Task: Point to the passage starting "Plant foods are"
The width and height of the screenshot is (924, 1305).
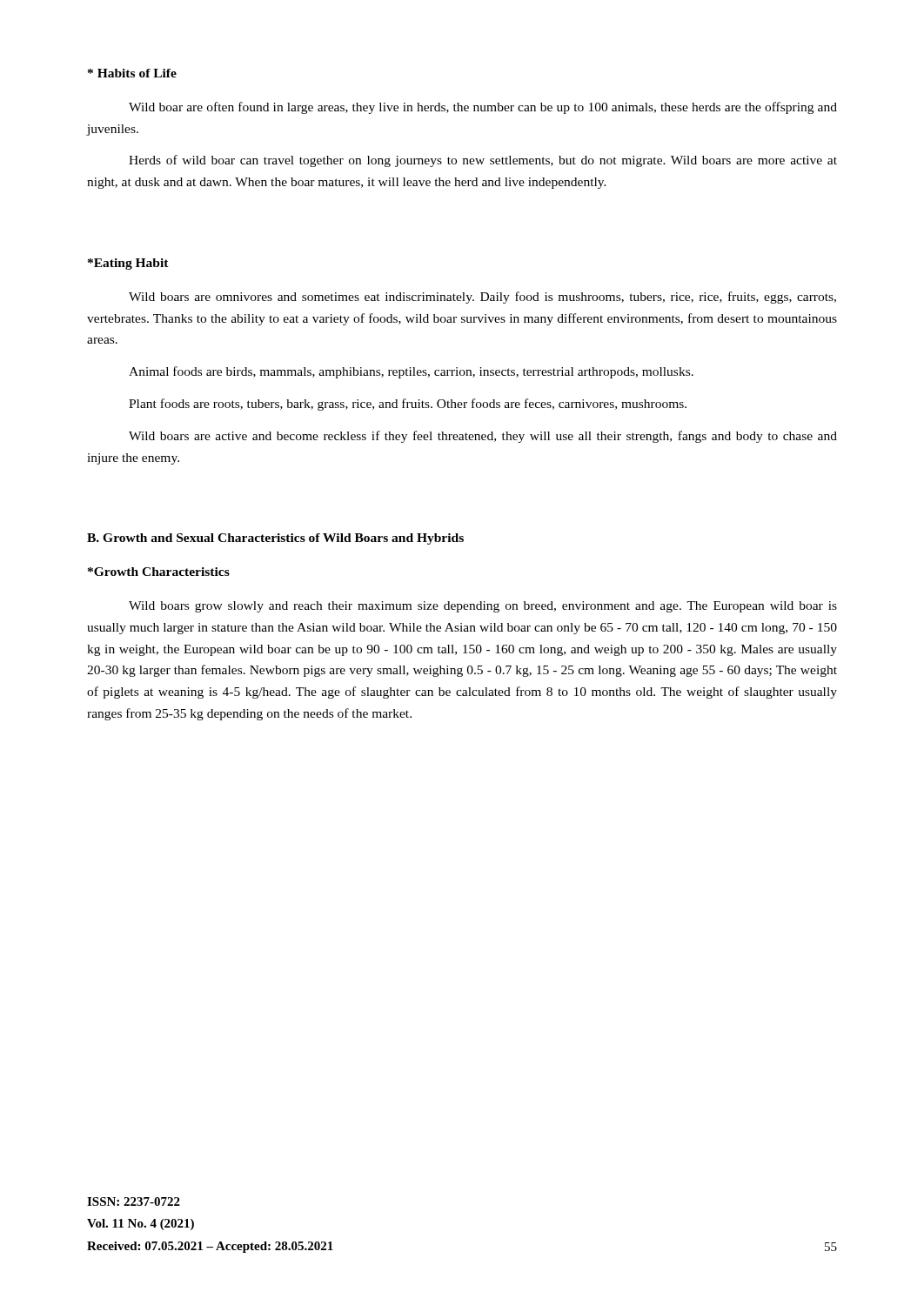Action: pos(408,403)
